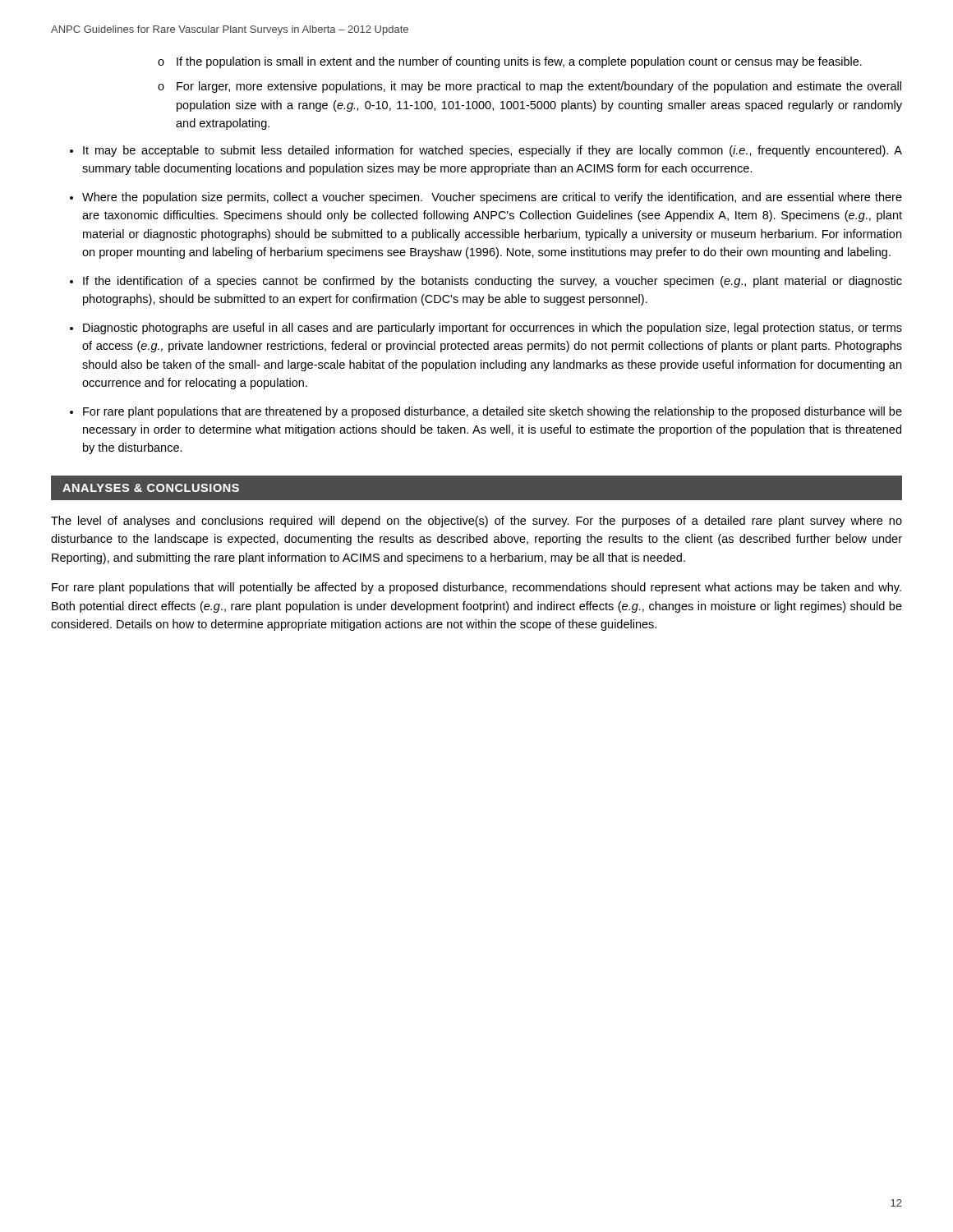
Task: Find the block on this page that starts "Where the population size permits, collect a"
Action: tap(492, 225)
